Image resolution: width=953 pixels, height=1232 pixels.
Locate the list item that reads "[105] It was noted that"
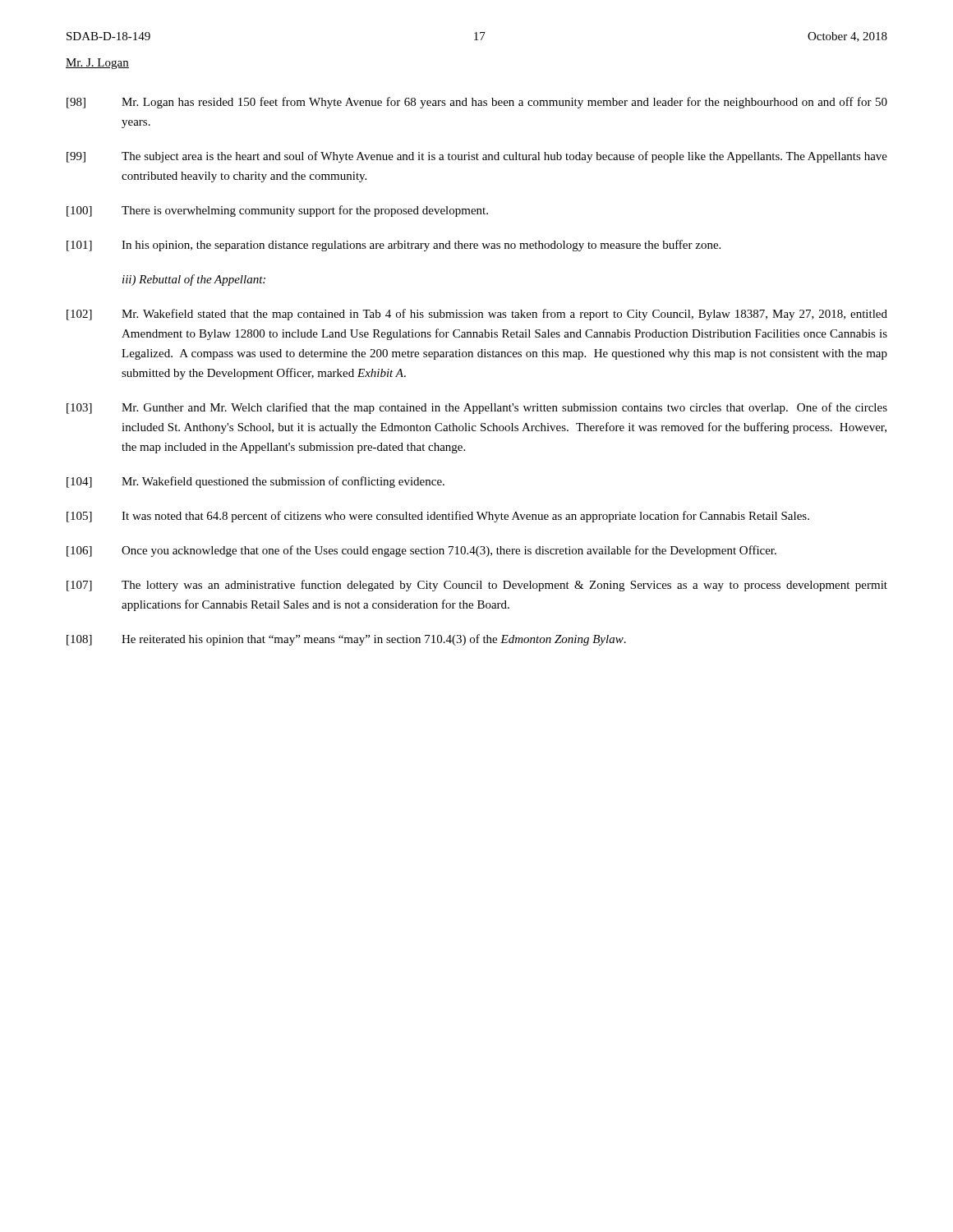(476, 516)
